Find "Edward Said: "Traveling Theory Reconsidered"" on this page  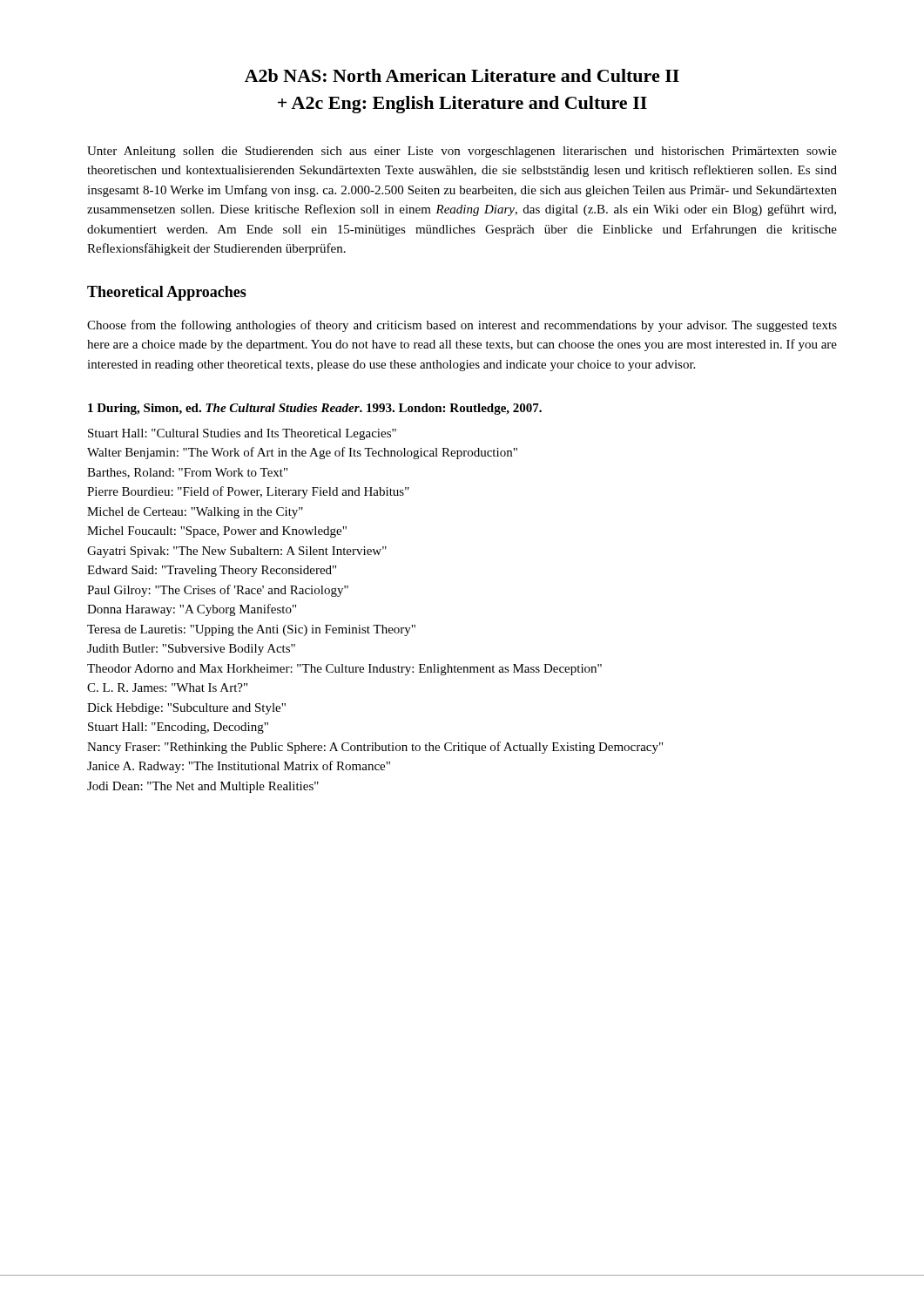click(x=212, y=570)
